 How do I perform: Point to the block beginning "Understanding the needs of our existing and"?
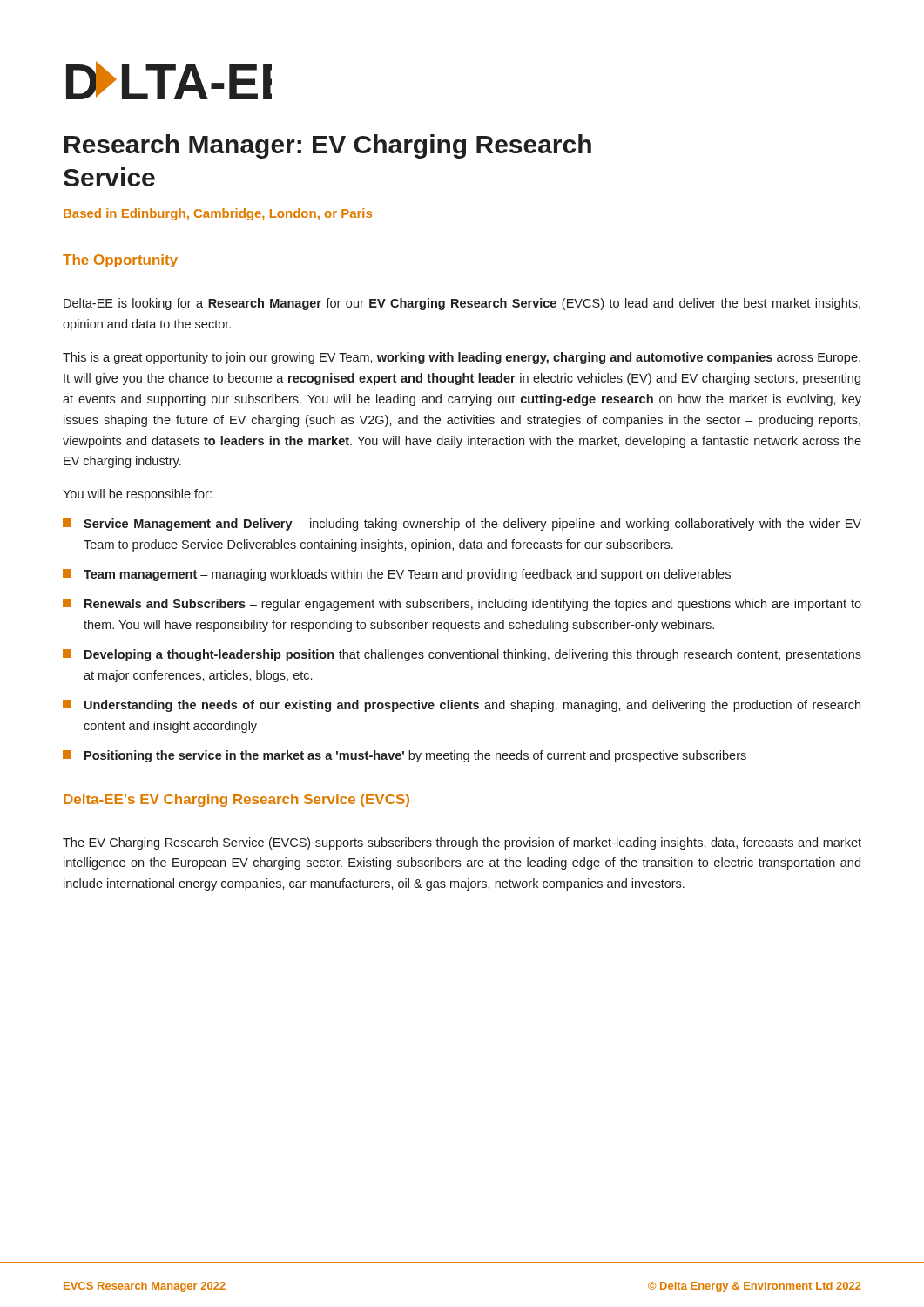[x=462, y=716]
